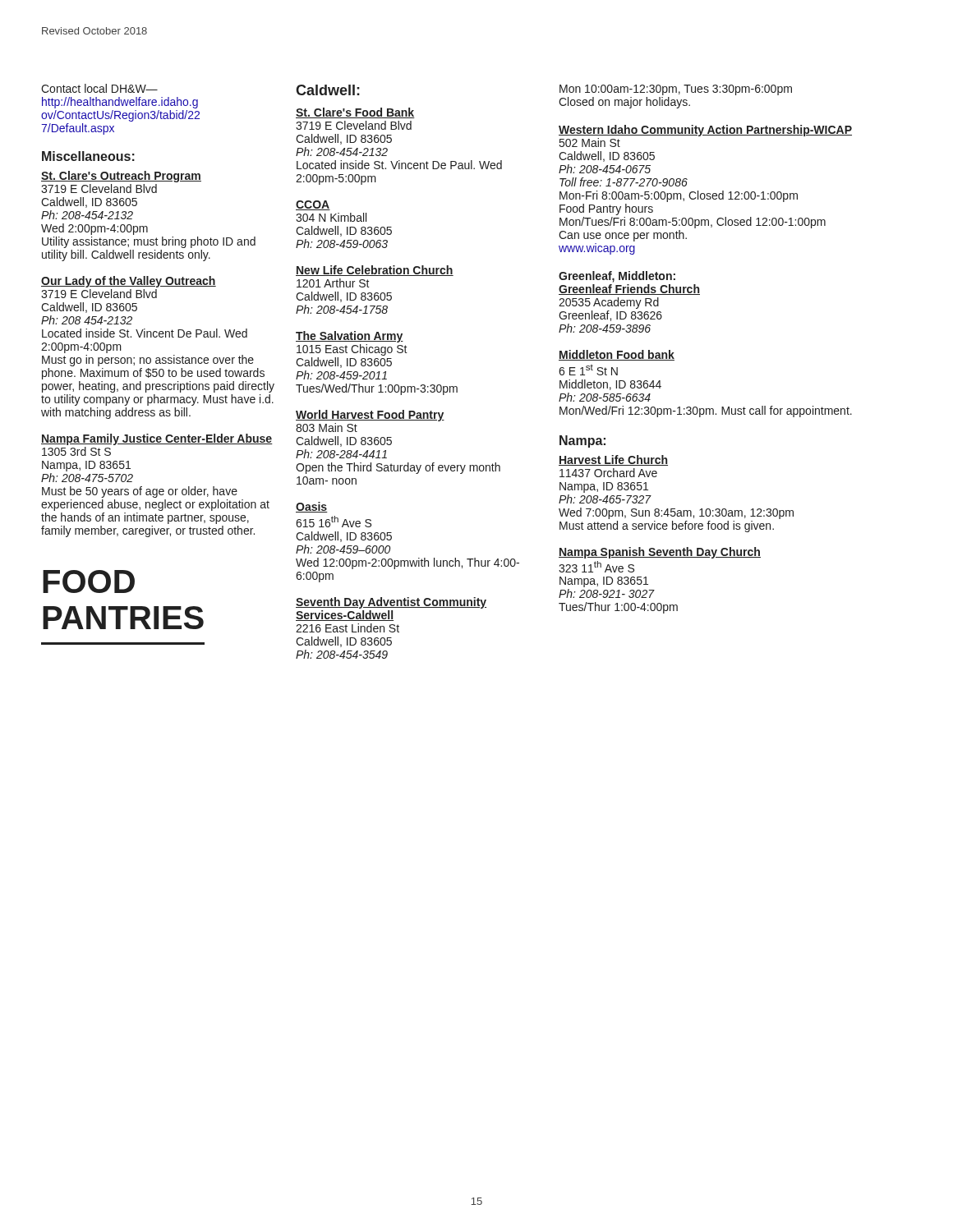Click on the text block that reads "Our Lady of the"
This screenshot has width=953, height=1232.
click(158, 347)
